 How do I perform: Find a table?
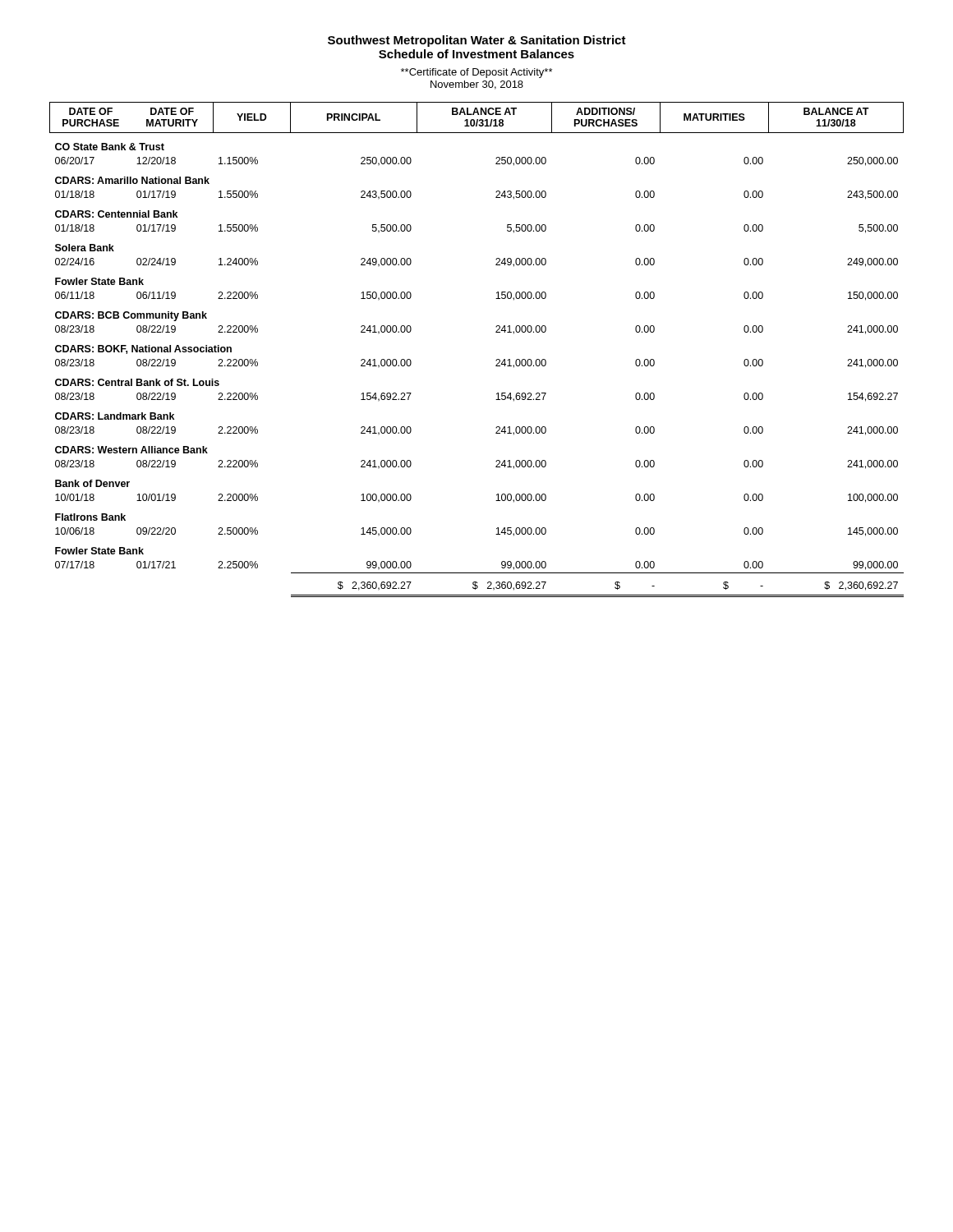(476, 350)
